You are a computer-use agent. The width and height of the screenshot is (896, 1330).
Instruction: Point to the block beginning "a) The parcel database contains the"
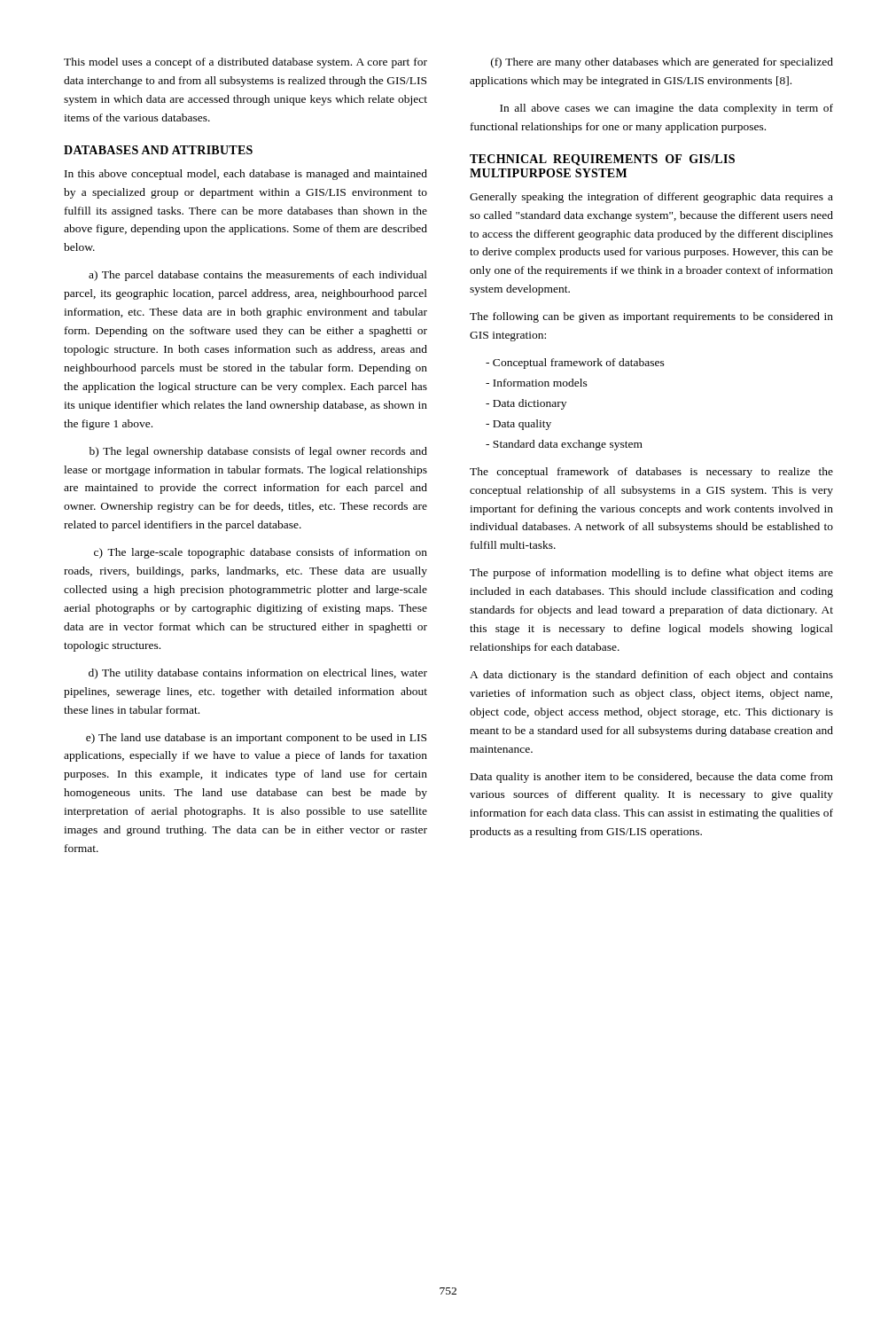point(246,349)
